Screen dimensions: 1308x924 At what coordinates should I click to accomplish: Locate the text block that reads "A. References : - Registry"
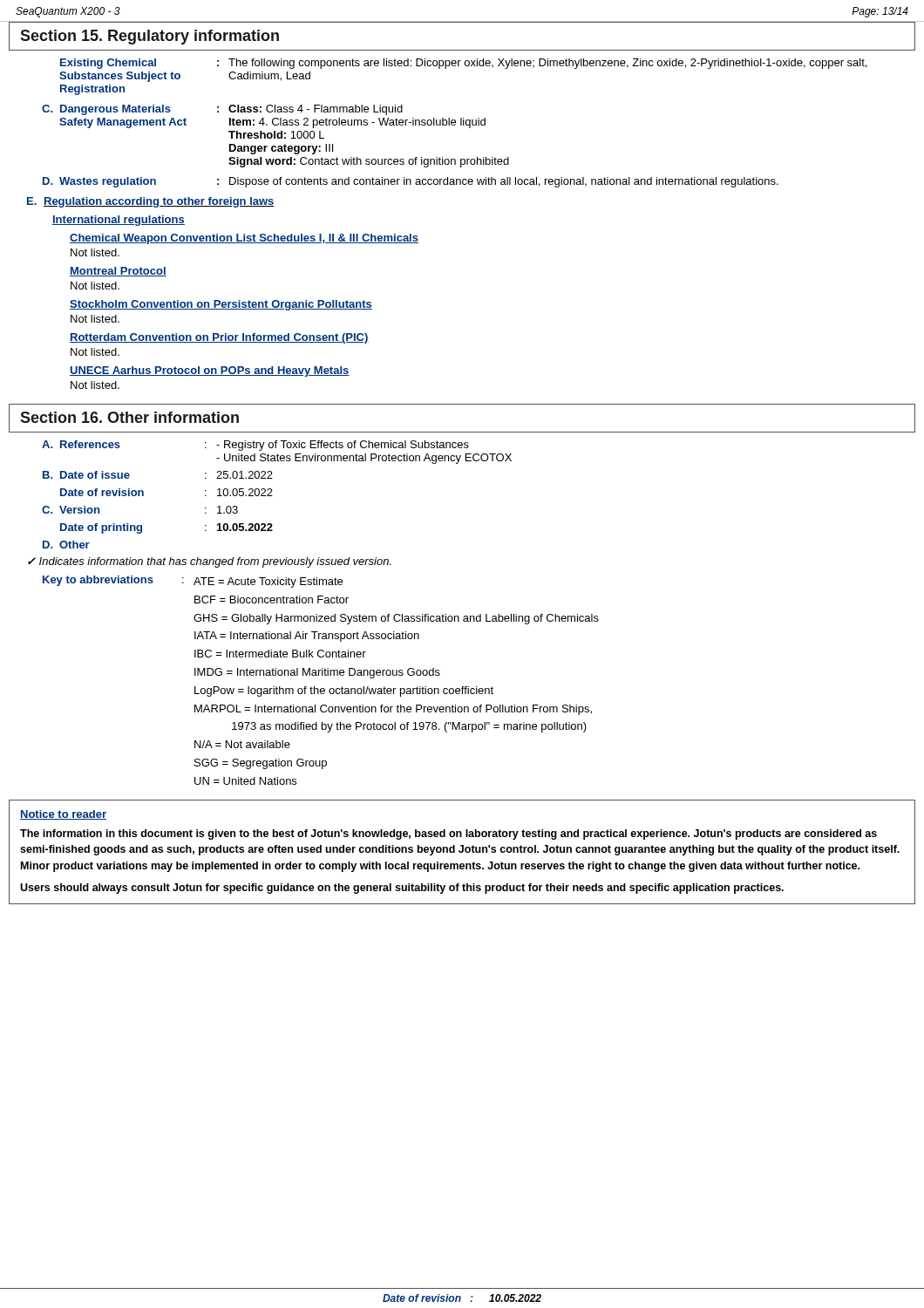(474, 451)
